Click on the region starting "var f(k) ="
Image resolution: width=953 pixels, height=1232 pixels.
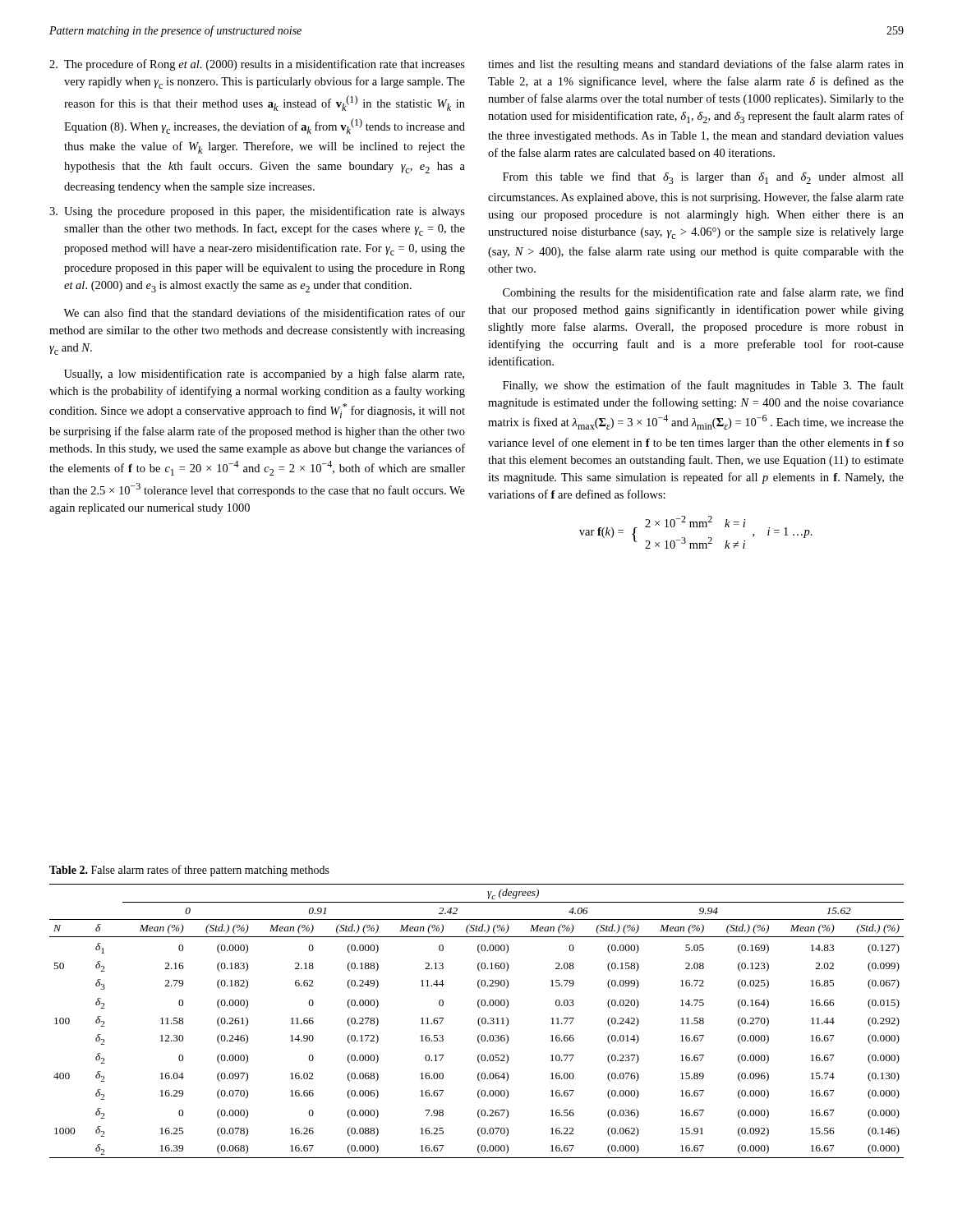point(696,533)
